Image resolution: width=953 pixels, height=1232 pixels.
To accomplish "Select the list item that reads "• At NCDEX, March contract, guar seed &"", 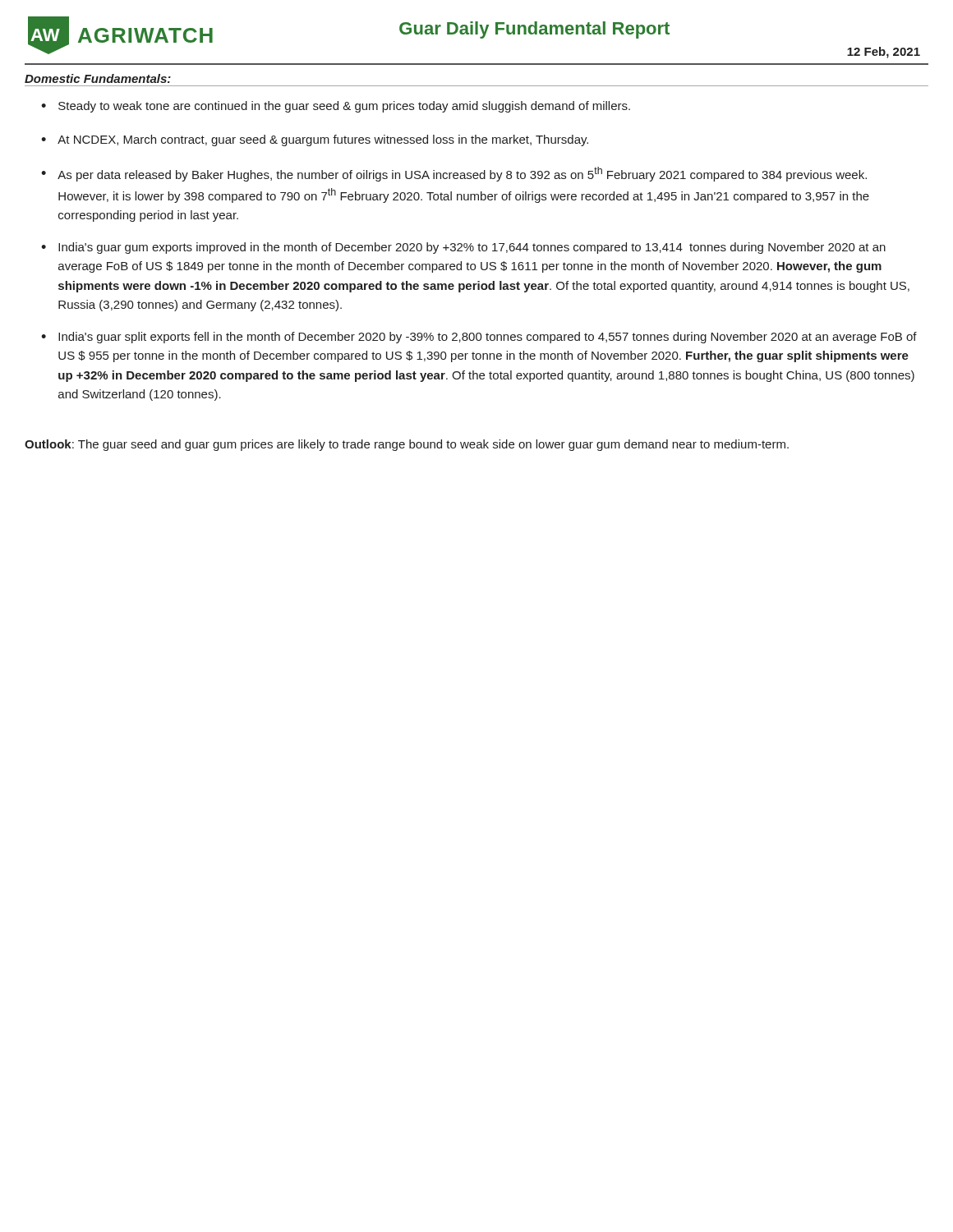I will (x=481, y=140).
